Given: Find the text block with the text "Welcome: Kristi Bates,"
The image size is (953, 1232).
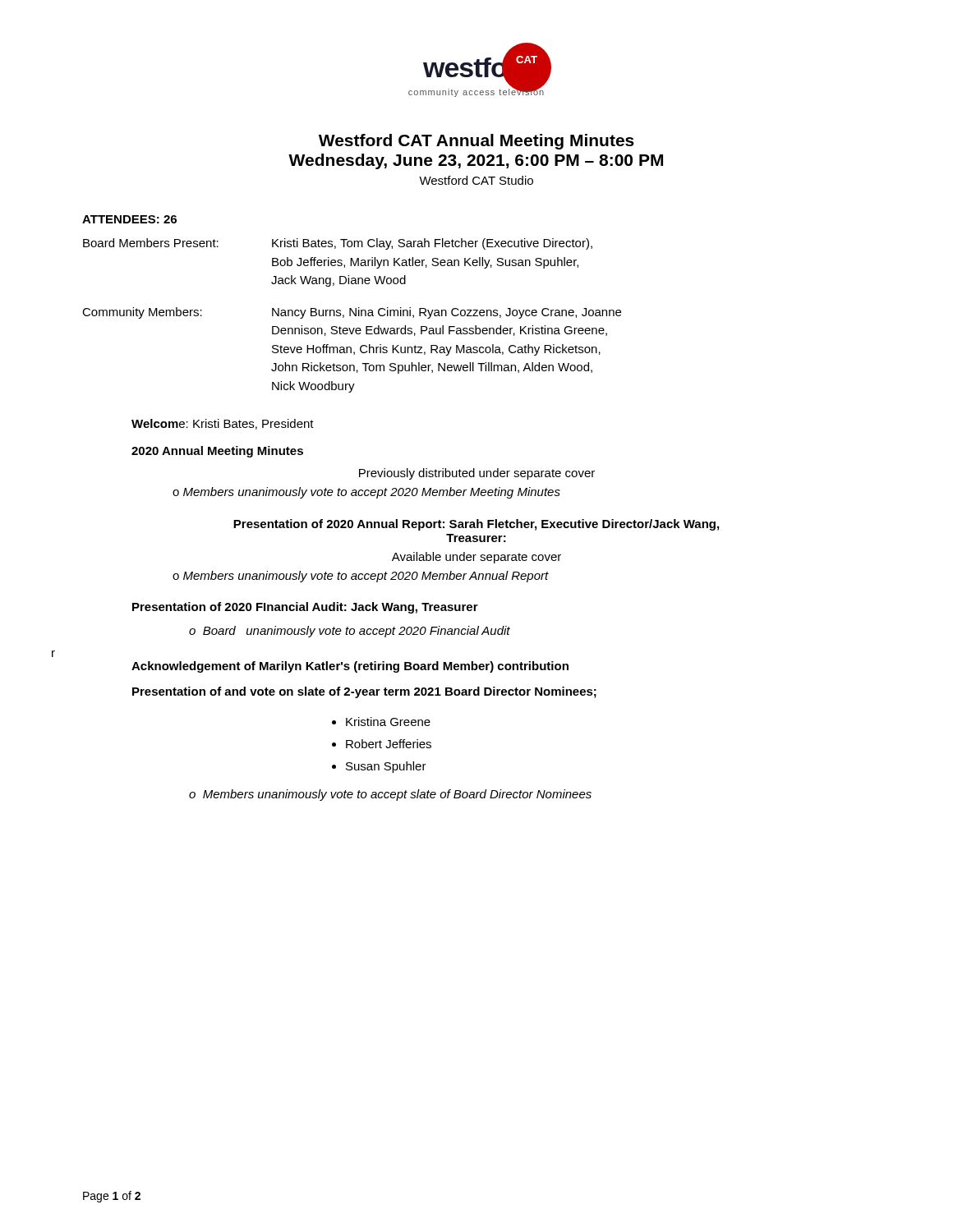Looking at the screenshot, I should pyautogui.click(x=222, y=423).
